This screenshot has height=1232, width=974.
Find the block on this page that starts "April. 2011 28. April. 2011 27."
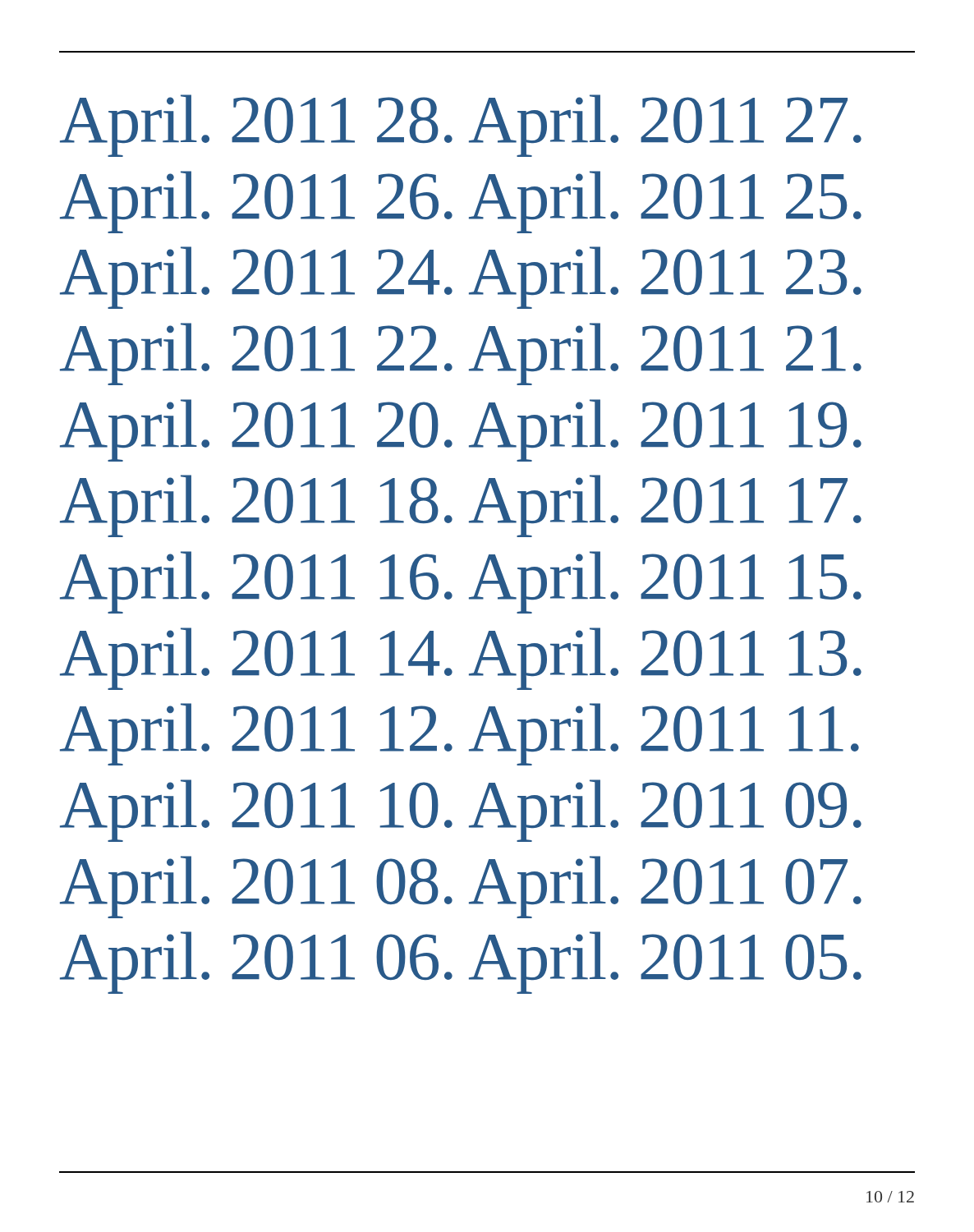(x=462, y=538)
